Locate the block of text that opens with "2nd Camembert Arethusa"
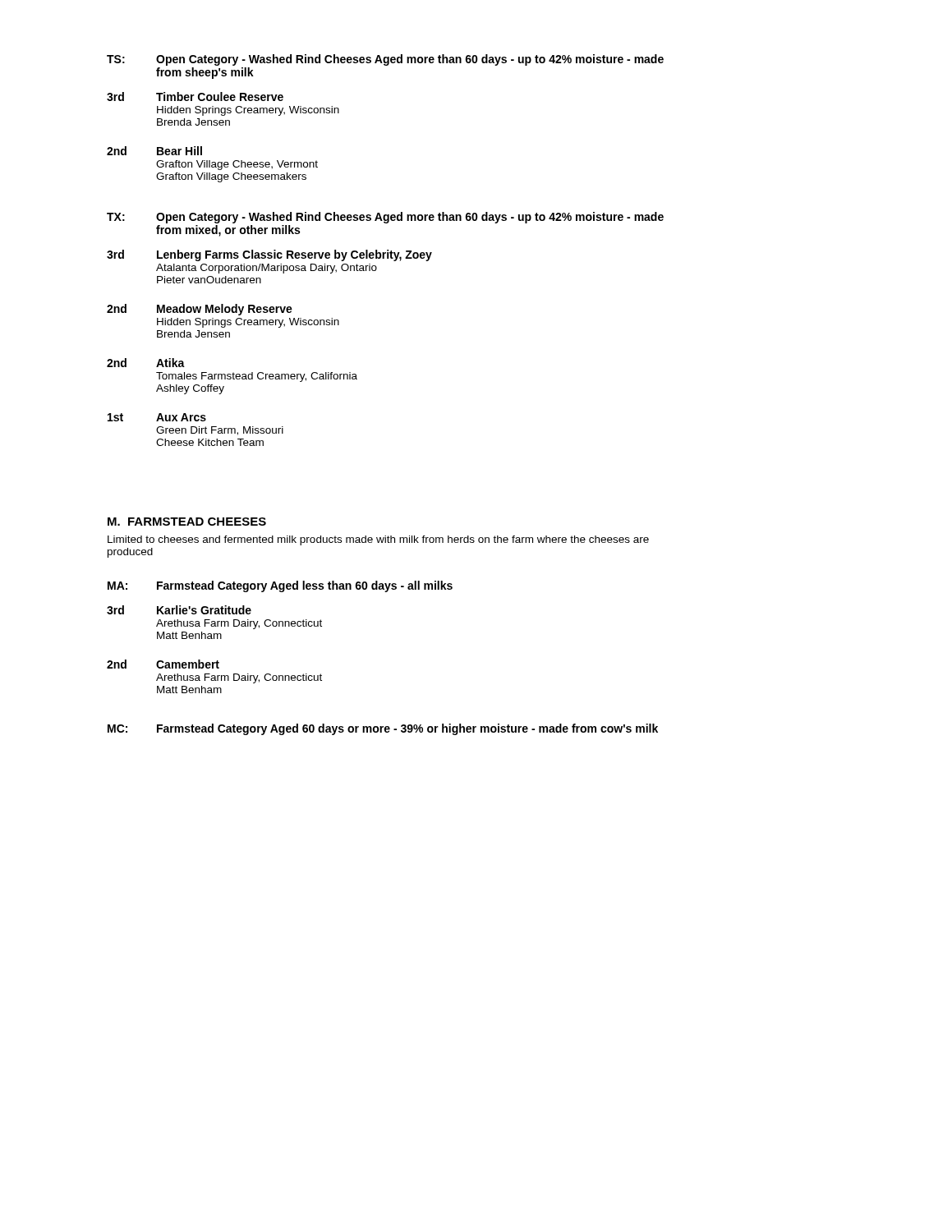 coord(163,664)
